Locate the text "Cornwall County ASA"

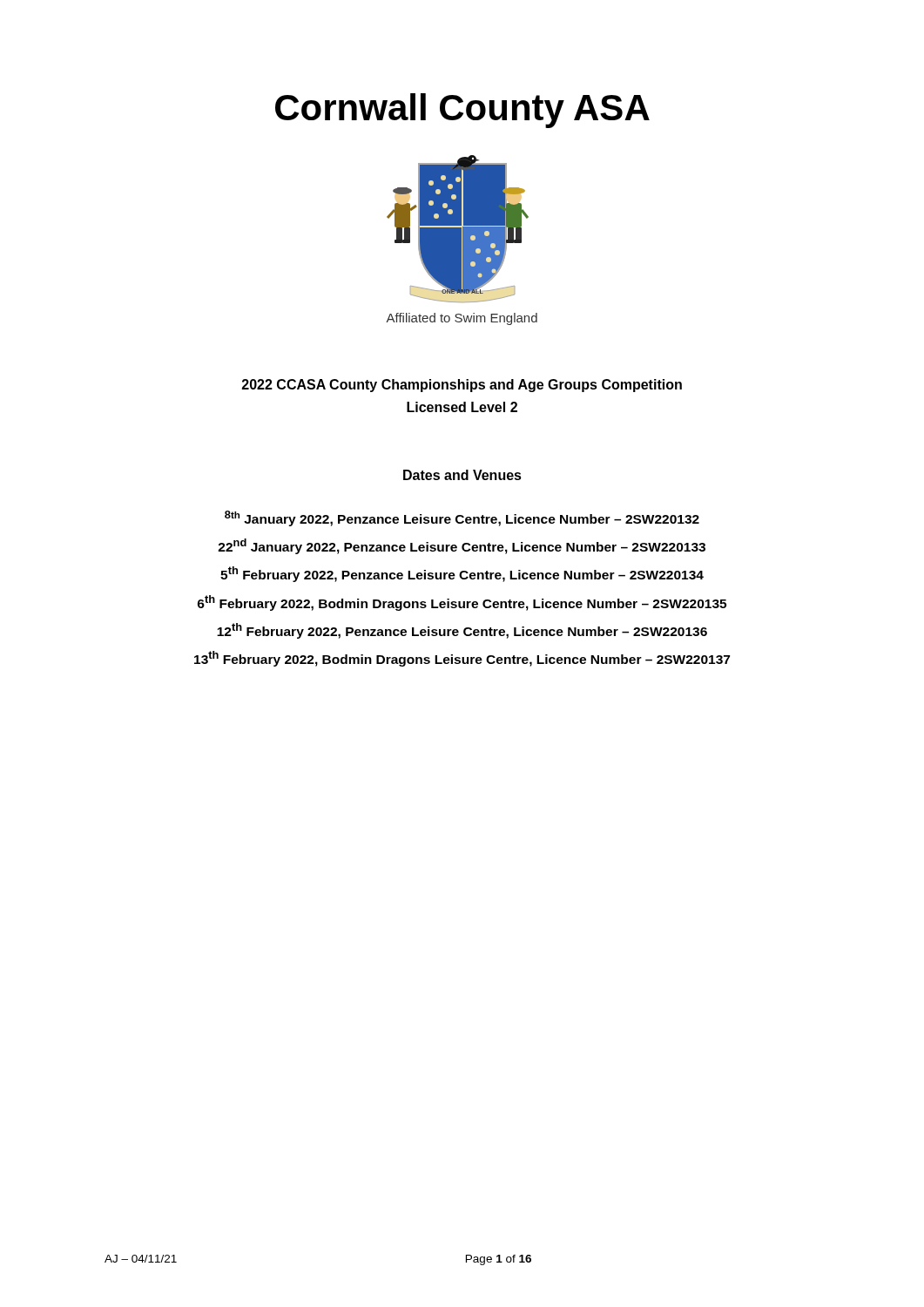tap(462, 108)
